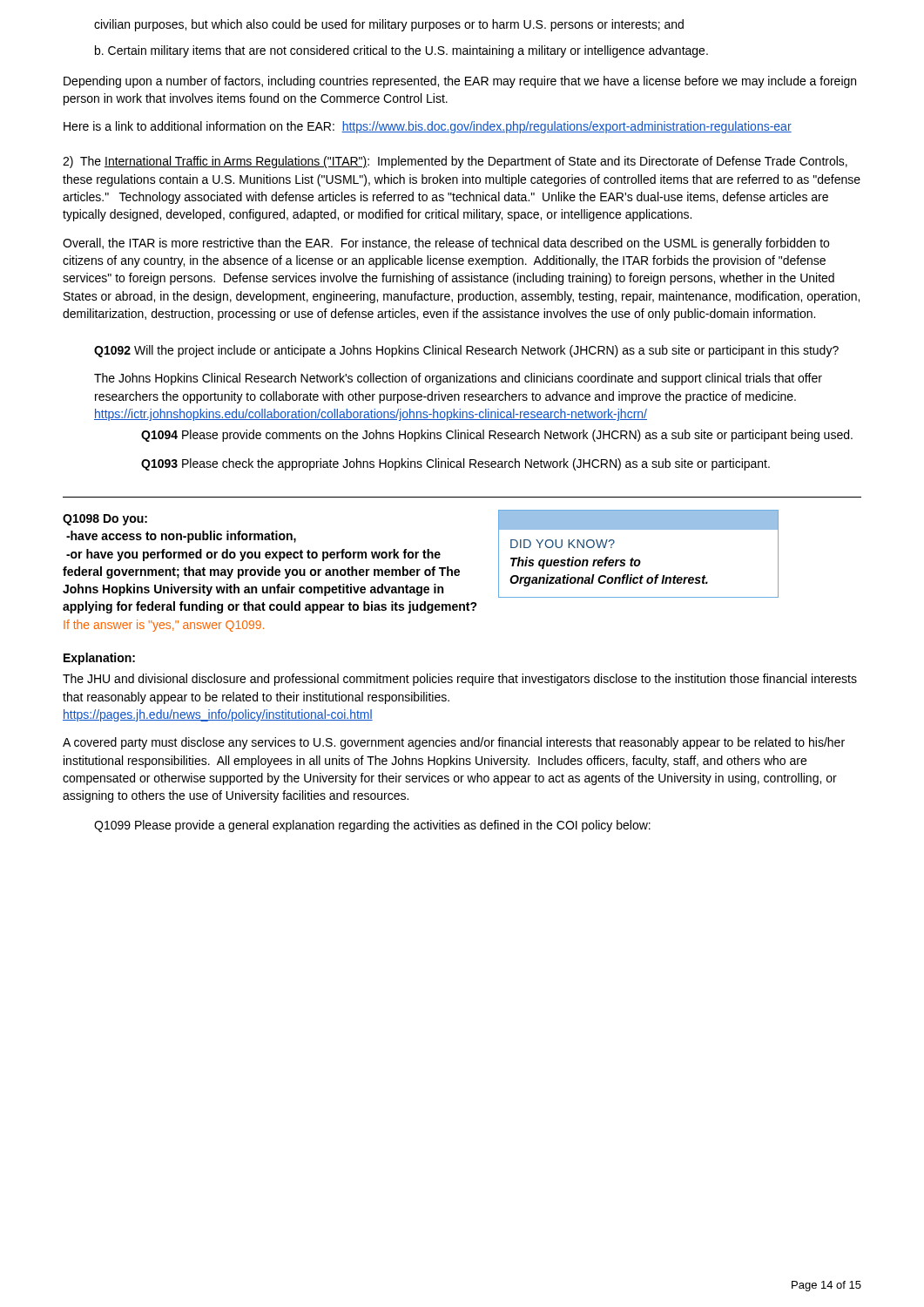The width and height of the screenshot is (924, 1307).
Task: Find the block starting "Overall, the ITAR is more restrictive than the"
Action: pyautogui.click(x=462, y=278)
